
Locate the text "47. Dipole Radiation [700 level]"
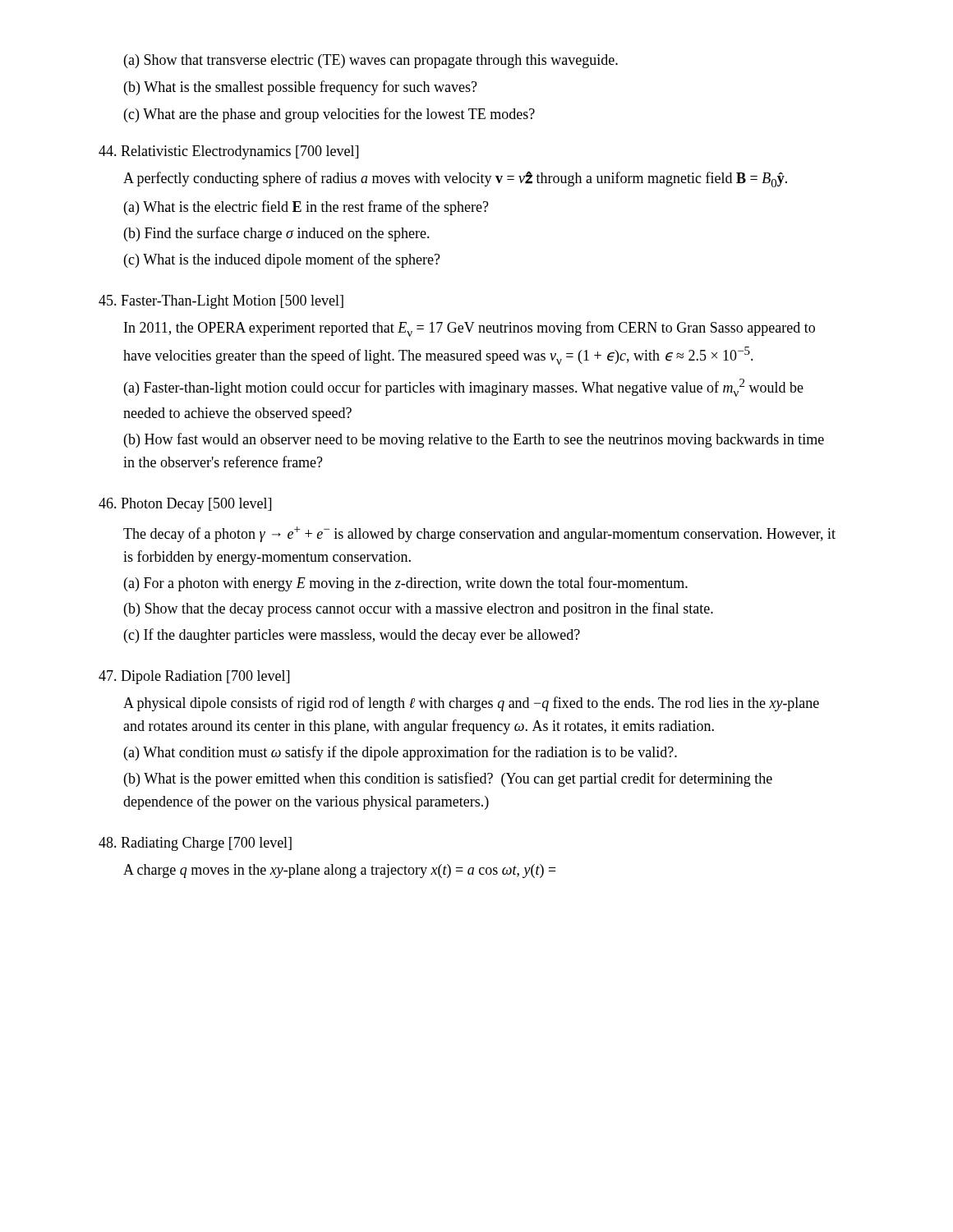[194, 676]
